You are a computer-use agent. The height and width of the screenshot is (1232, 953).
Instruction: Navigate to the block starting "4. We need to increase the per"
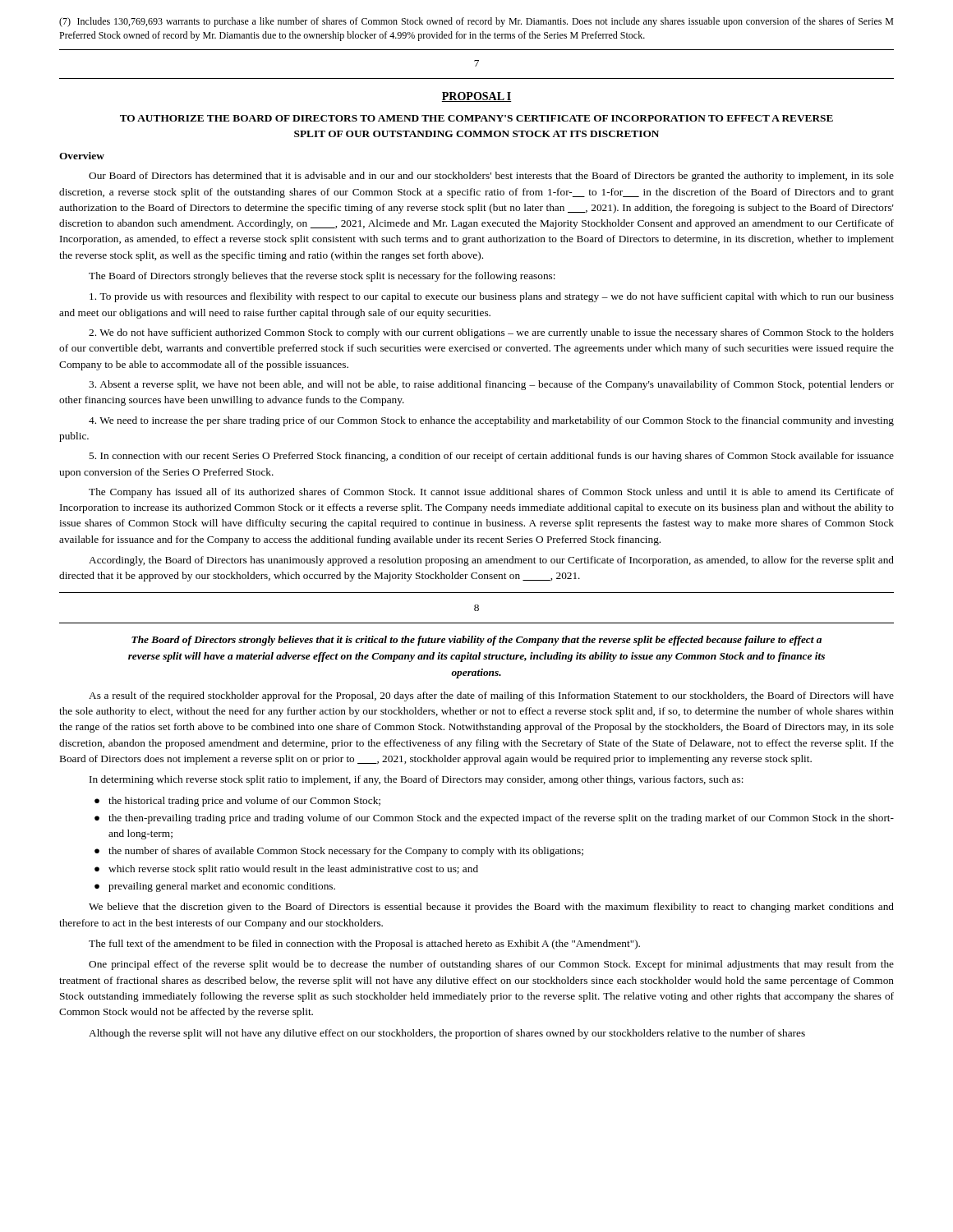pos(476,428)
